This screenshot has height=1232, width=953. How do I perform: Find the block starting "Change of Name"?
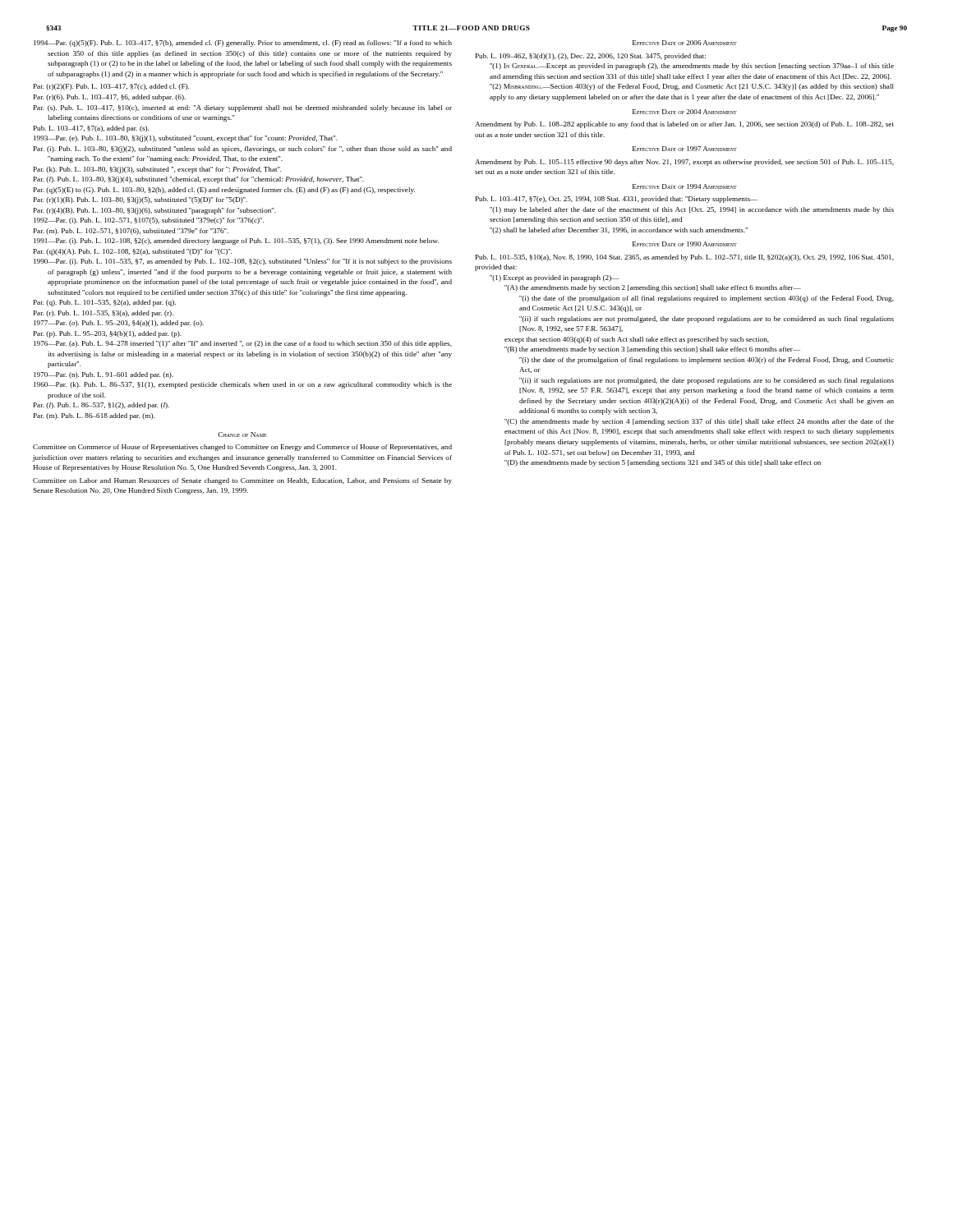[242, 434]
